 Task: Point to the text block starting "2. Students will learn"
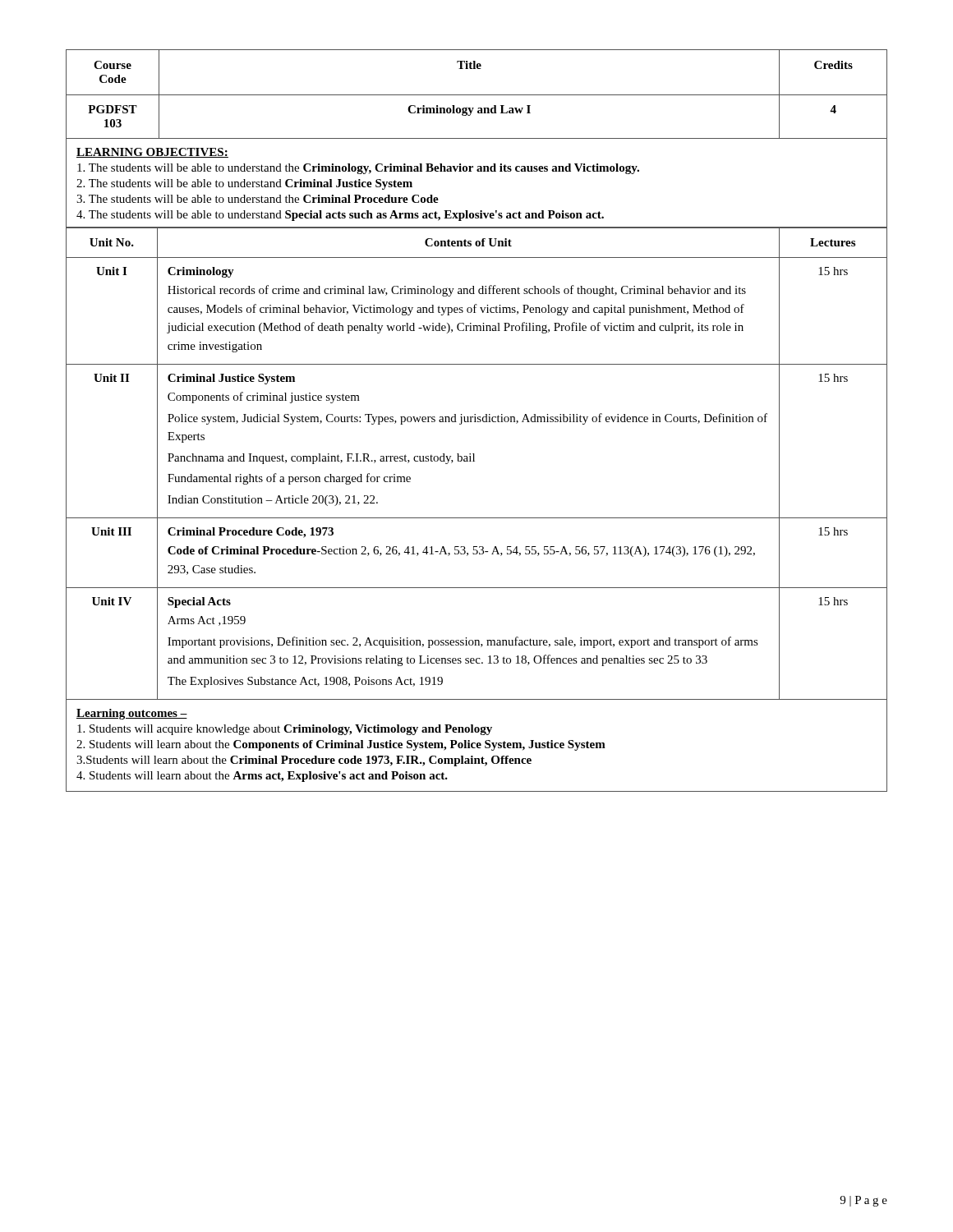[341, 744]
